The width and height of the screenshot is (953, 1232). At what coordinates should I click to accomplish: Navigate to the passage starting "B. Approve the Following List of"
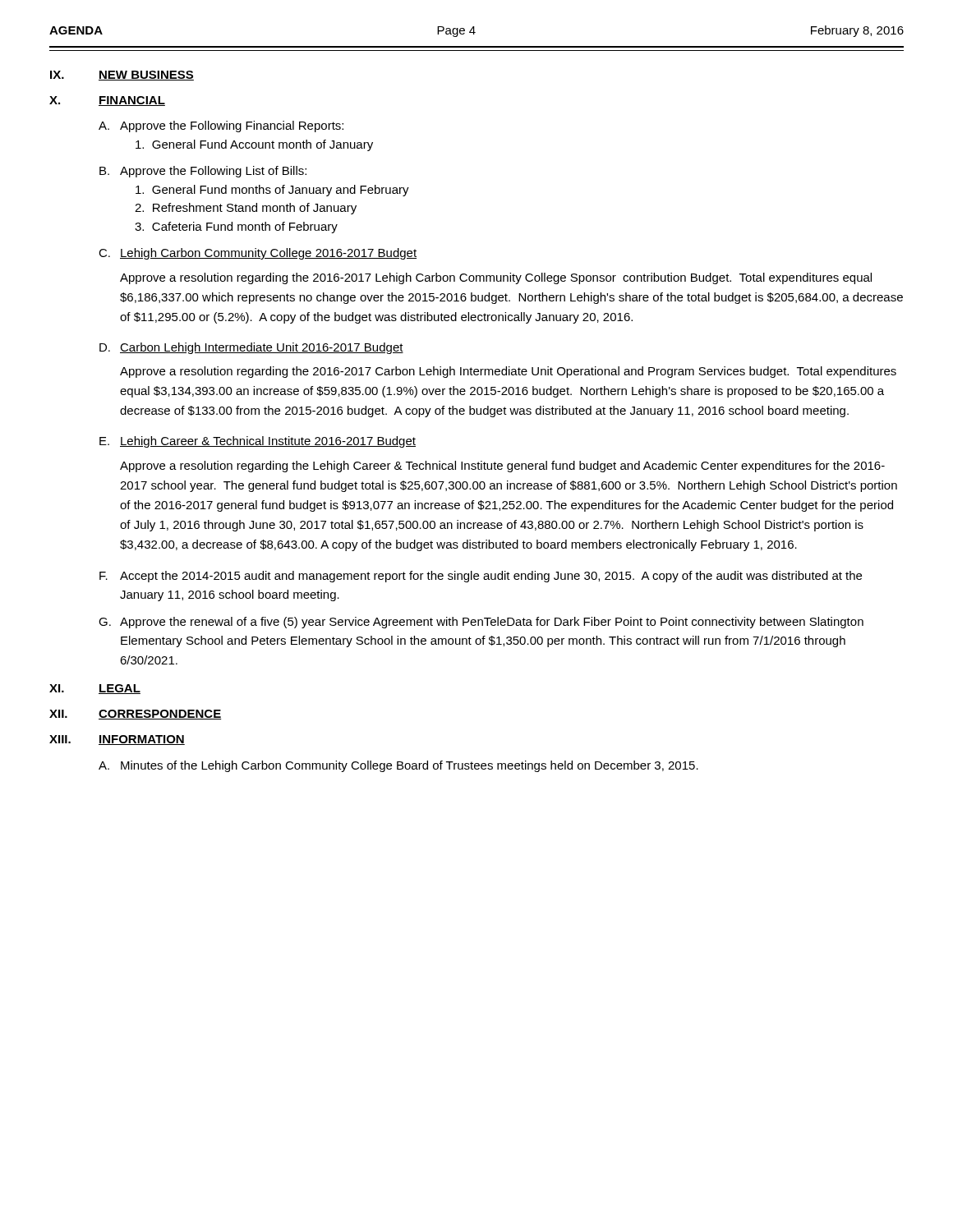pos(254,199)
